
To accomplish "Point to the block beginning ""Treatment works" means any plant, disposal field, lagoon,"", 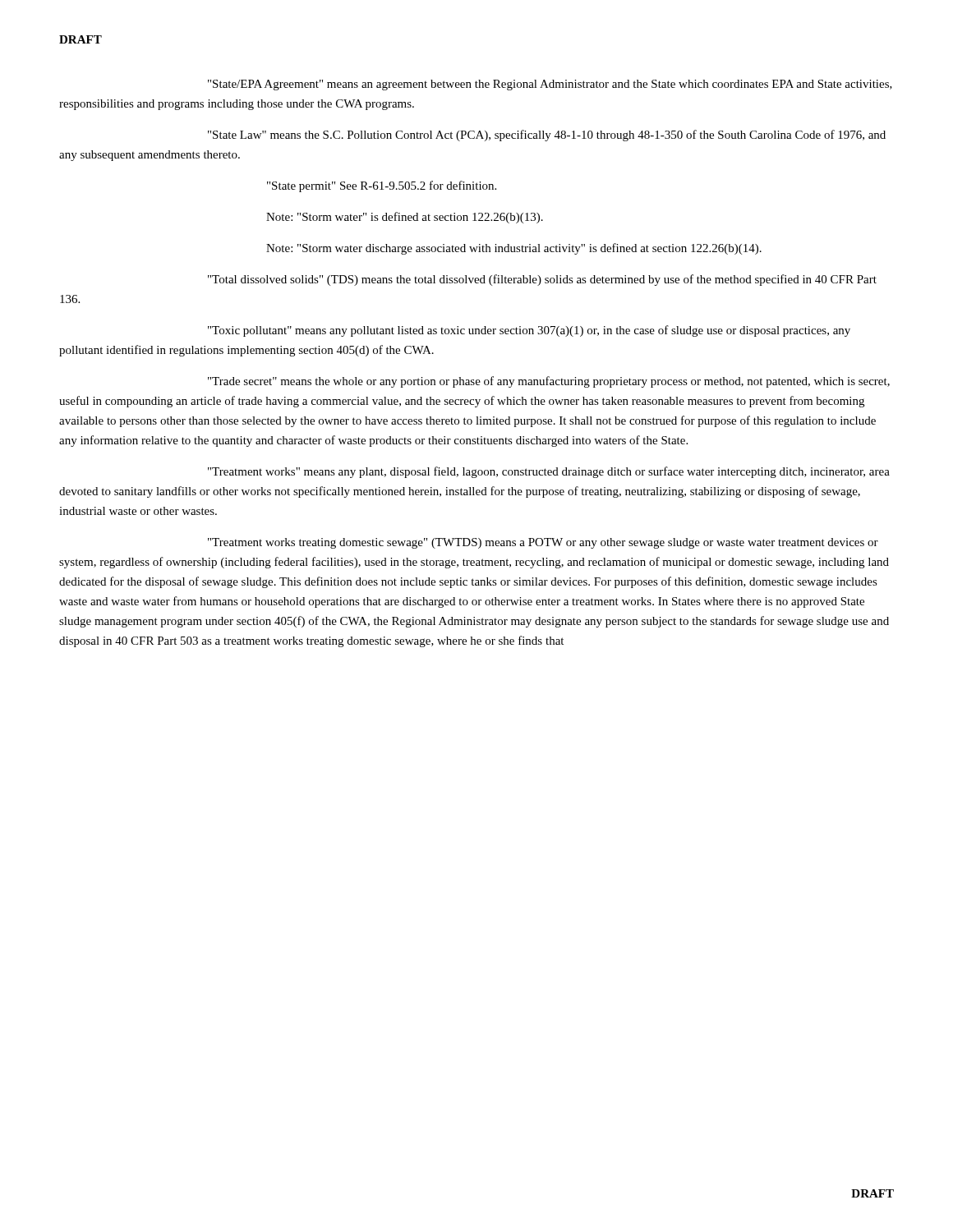I will 474,491.
